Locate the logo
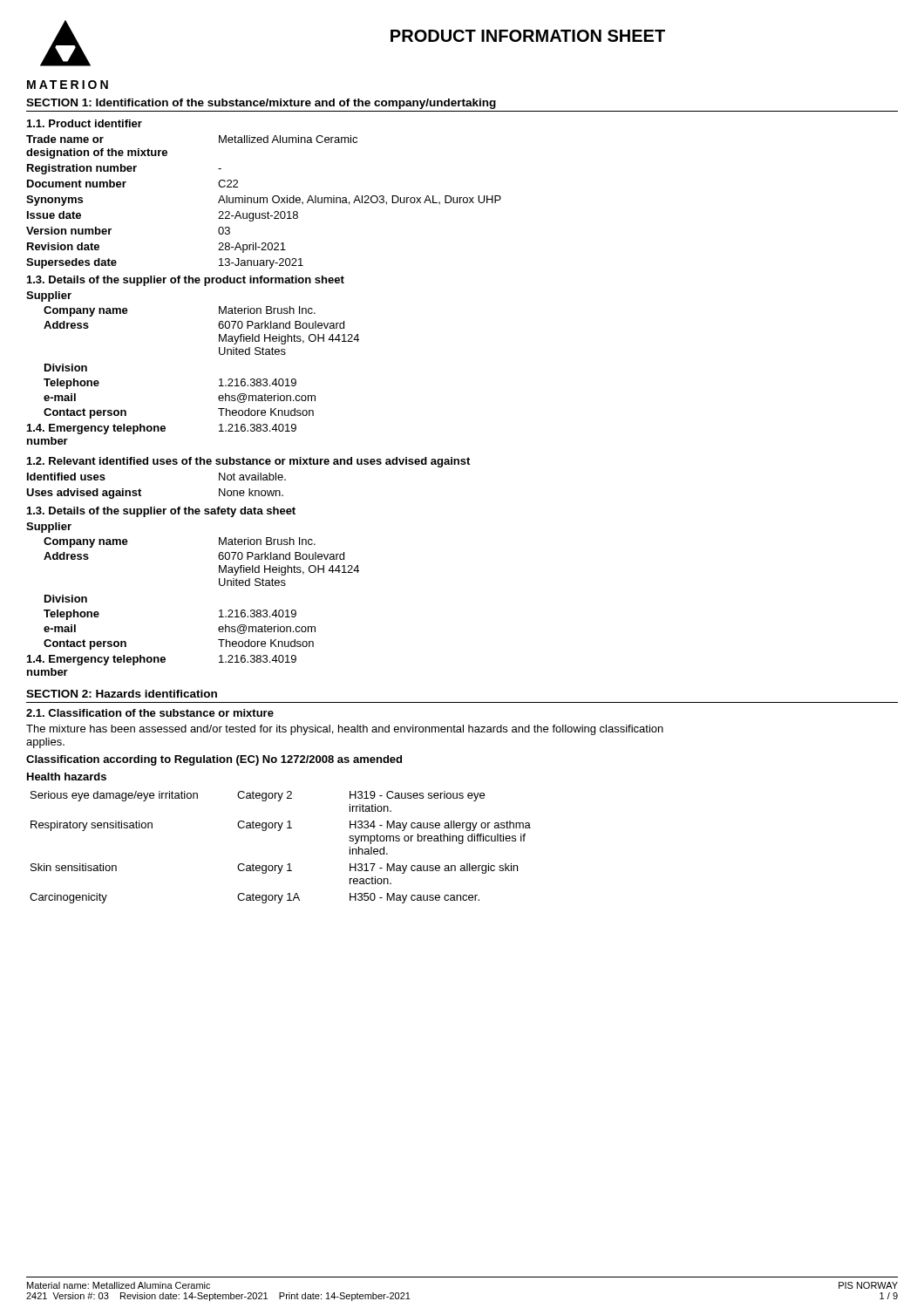The width and height of the screenshot is (924, 1308). pos(65,46)
